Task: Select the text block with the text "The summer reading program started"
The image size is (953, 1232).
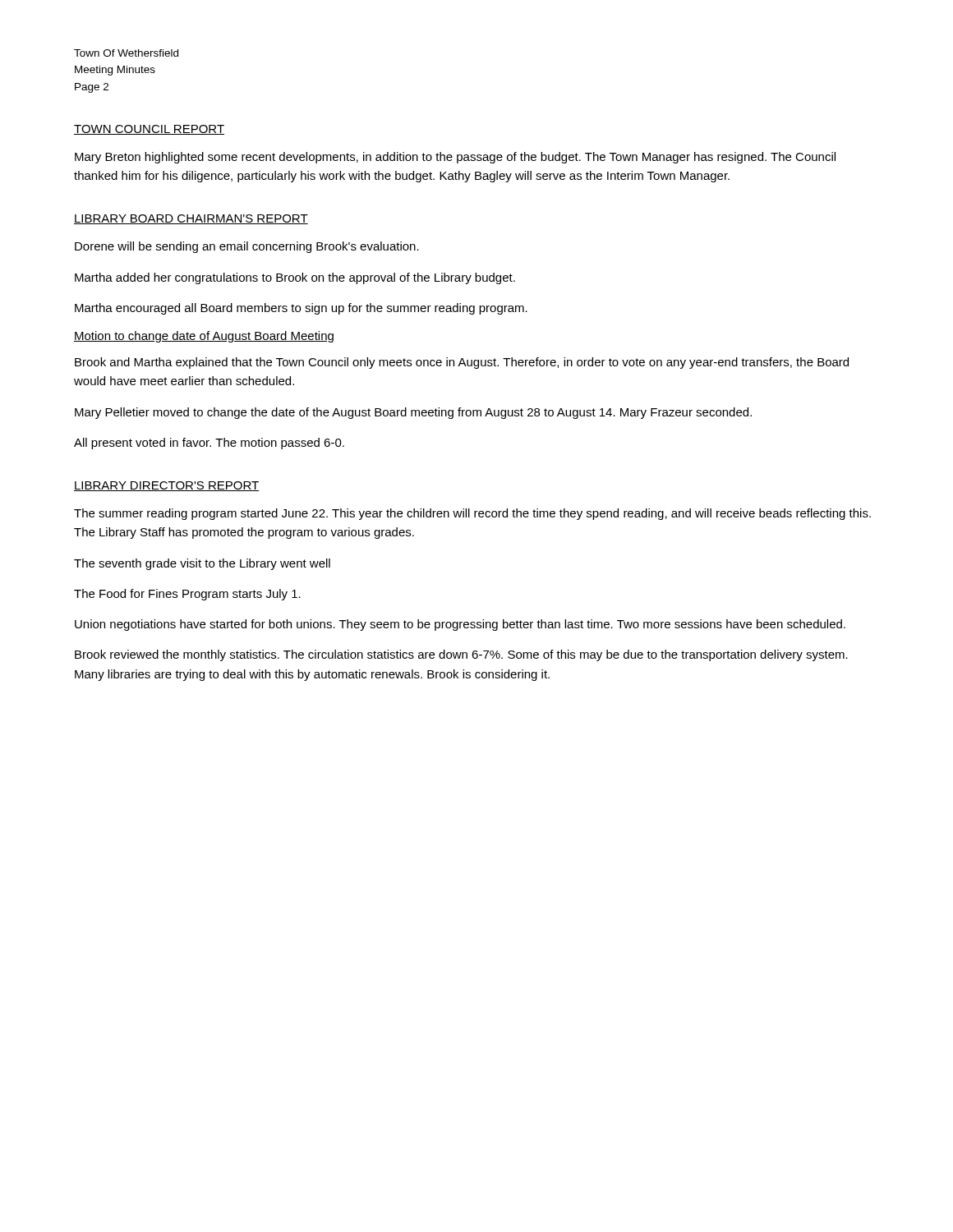Action: coord(473,522)
